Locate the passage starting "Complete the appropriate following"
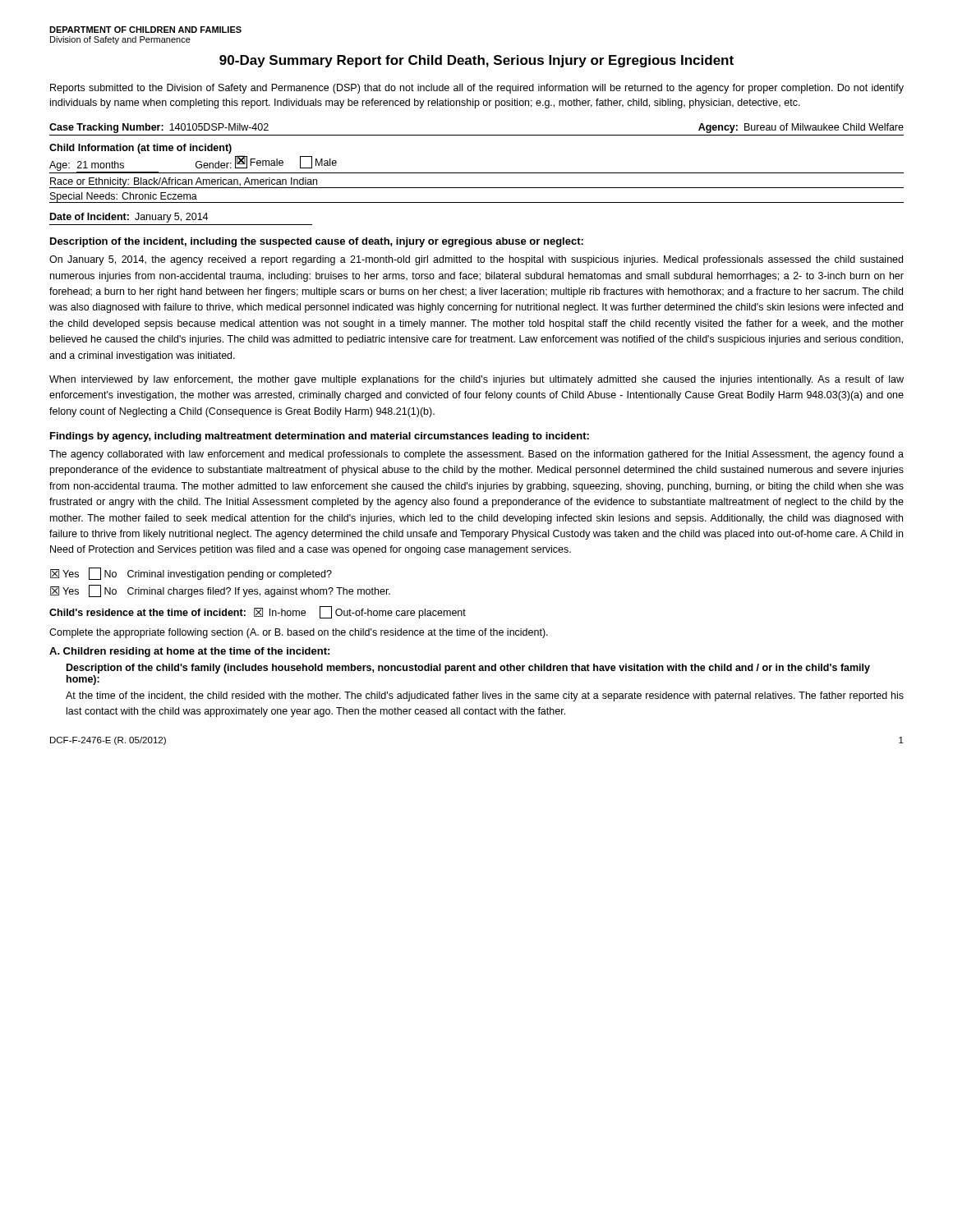 (x=476, y=632)
